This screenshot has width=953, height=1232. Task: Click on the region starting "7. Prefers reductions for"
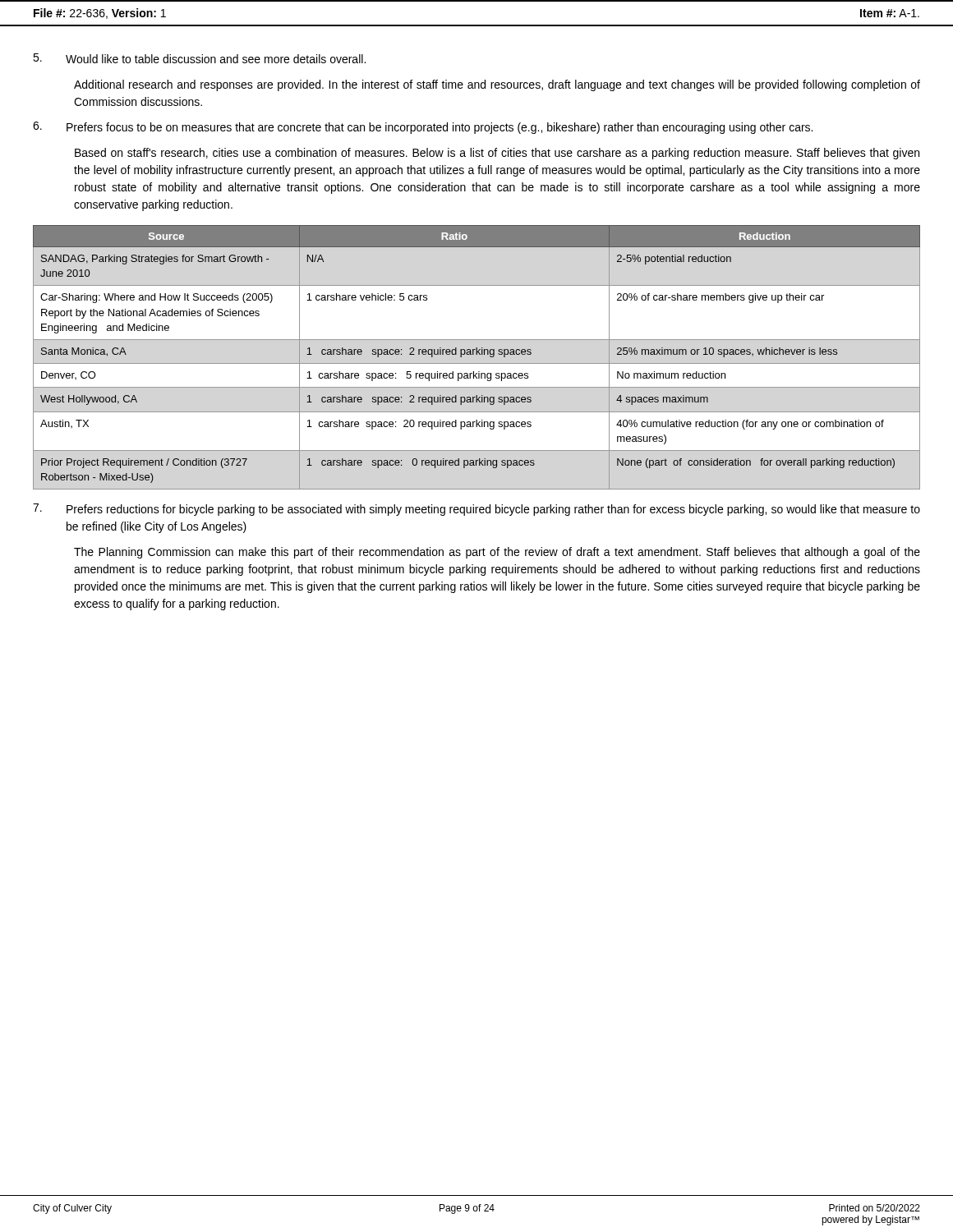pos(476,518)
